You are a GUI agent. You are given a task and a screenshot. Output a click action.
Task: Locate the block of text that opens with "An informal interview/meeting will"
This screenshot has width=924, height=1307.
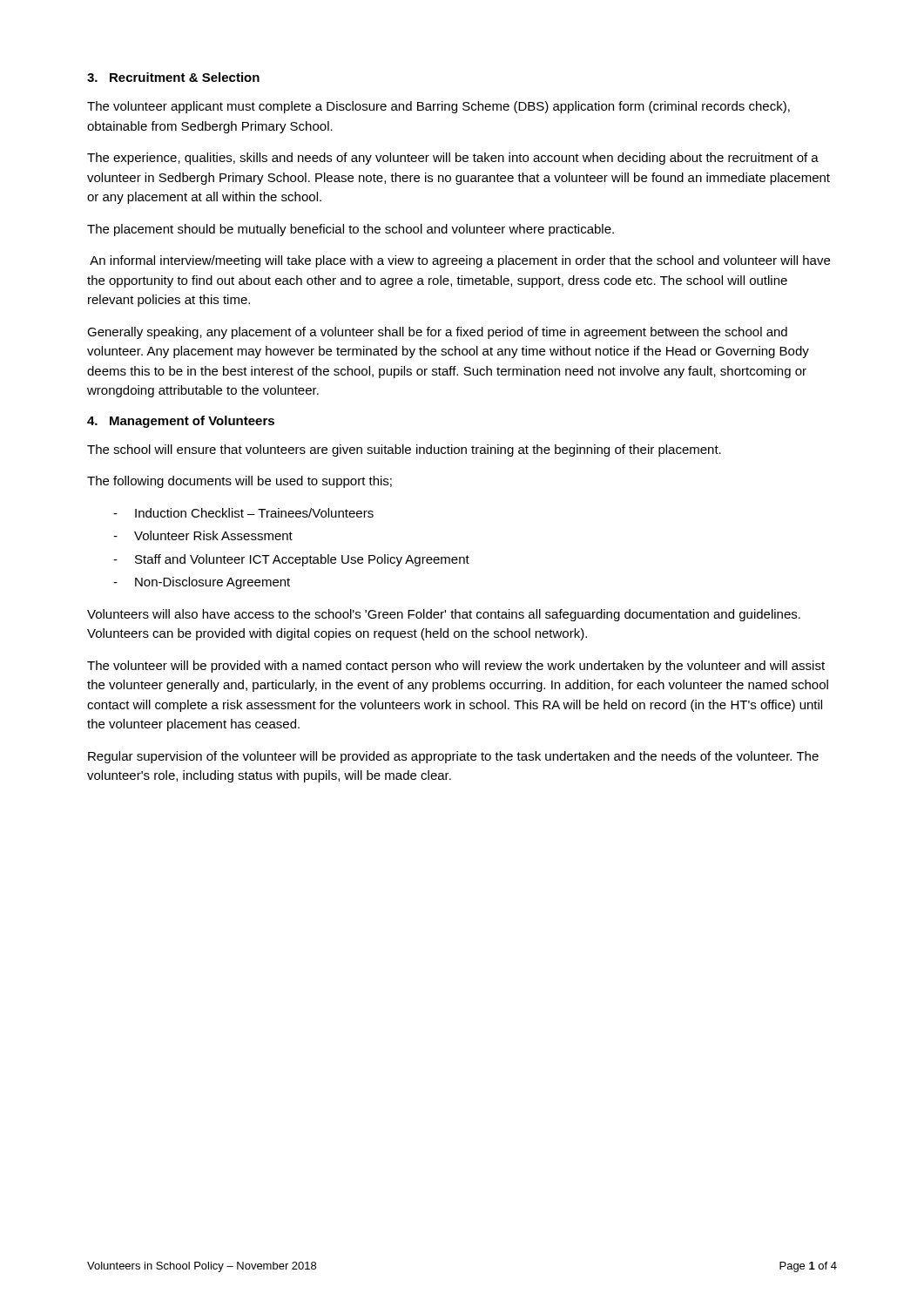coord(459,280)
